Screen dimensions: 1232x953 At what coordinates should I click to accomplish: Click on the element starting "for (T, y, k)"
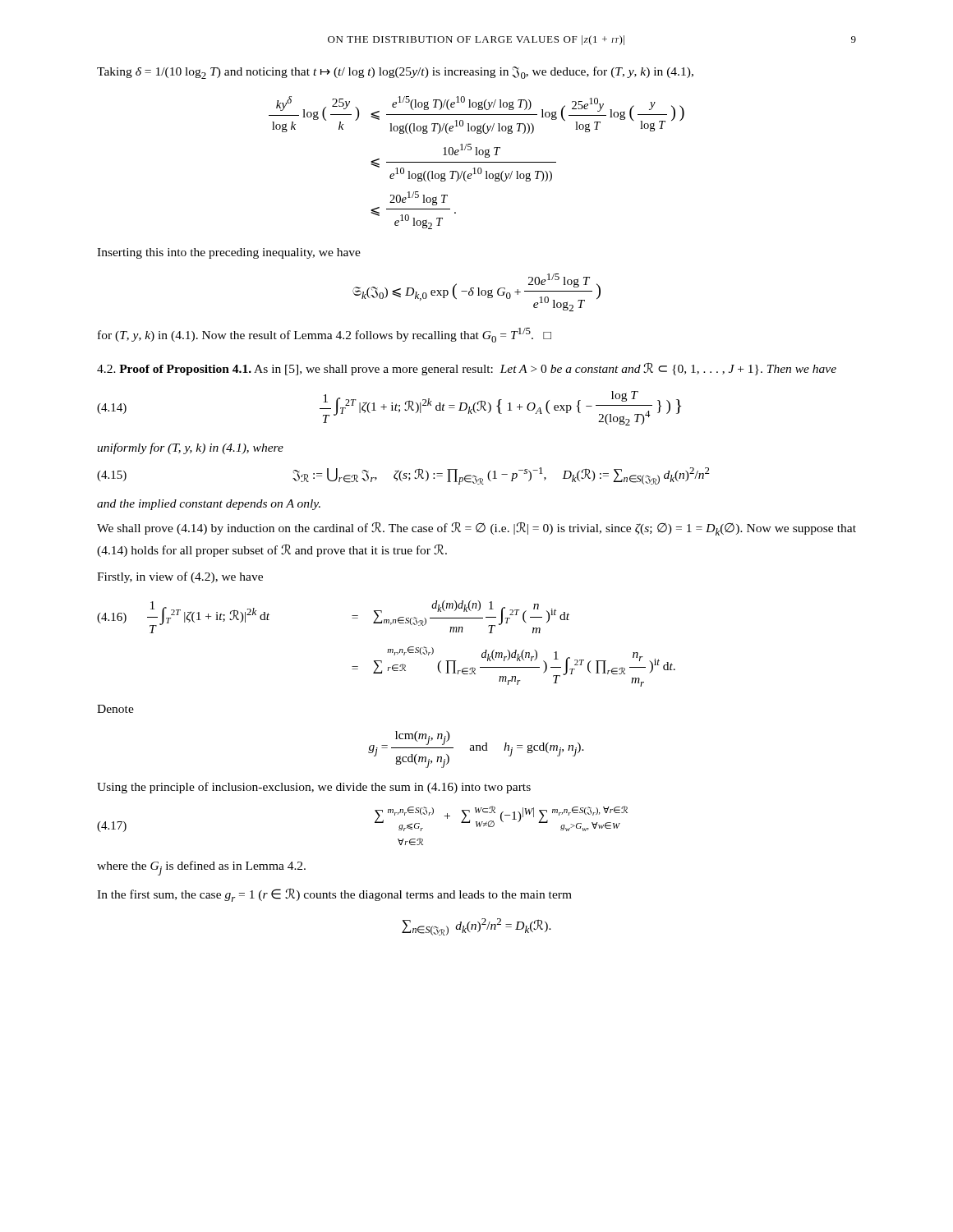pyautogui.click(x=324, y=335)
